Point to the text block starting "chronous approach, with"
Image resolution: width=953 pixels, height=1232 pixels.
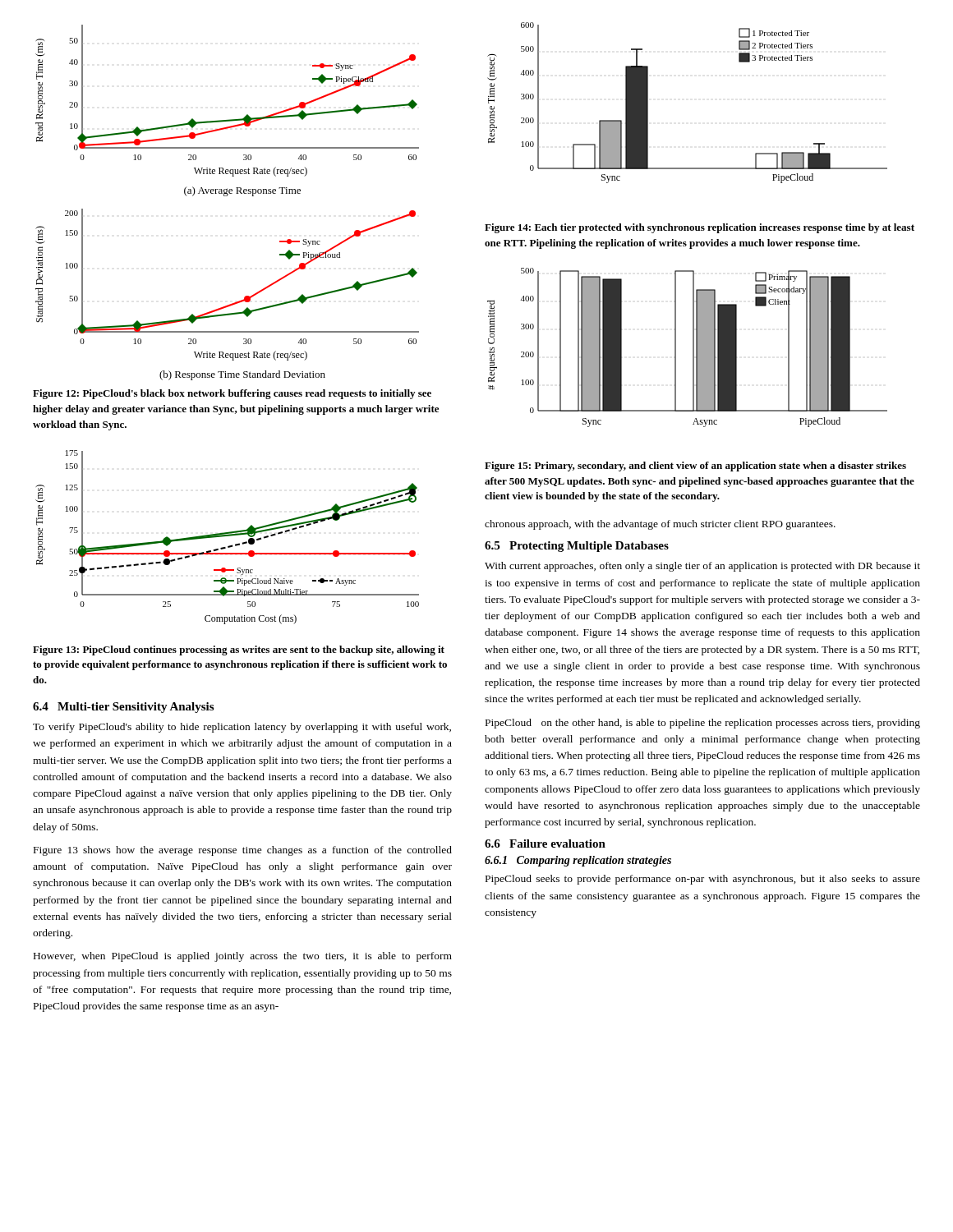pyautogui.click(x=660, y=524)
